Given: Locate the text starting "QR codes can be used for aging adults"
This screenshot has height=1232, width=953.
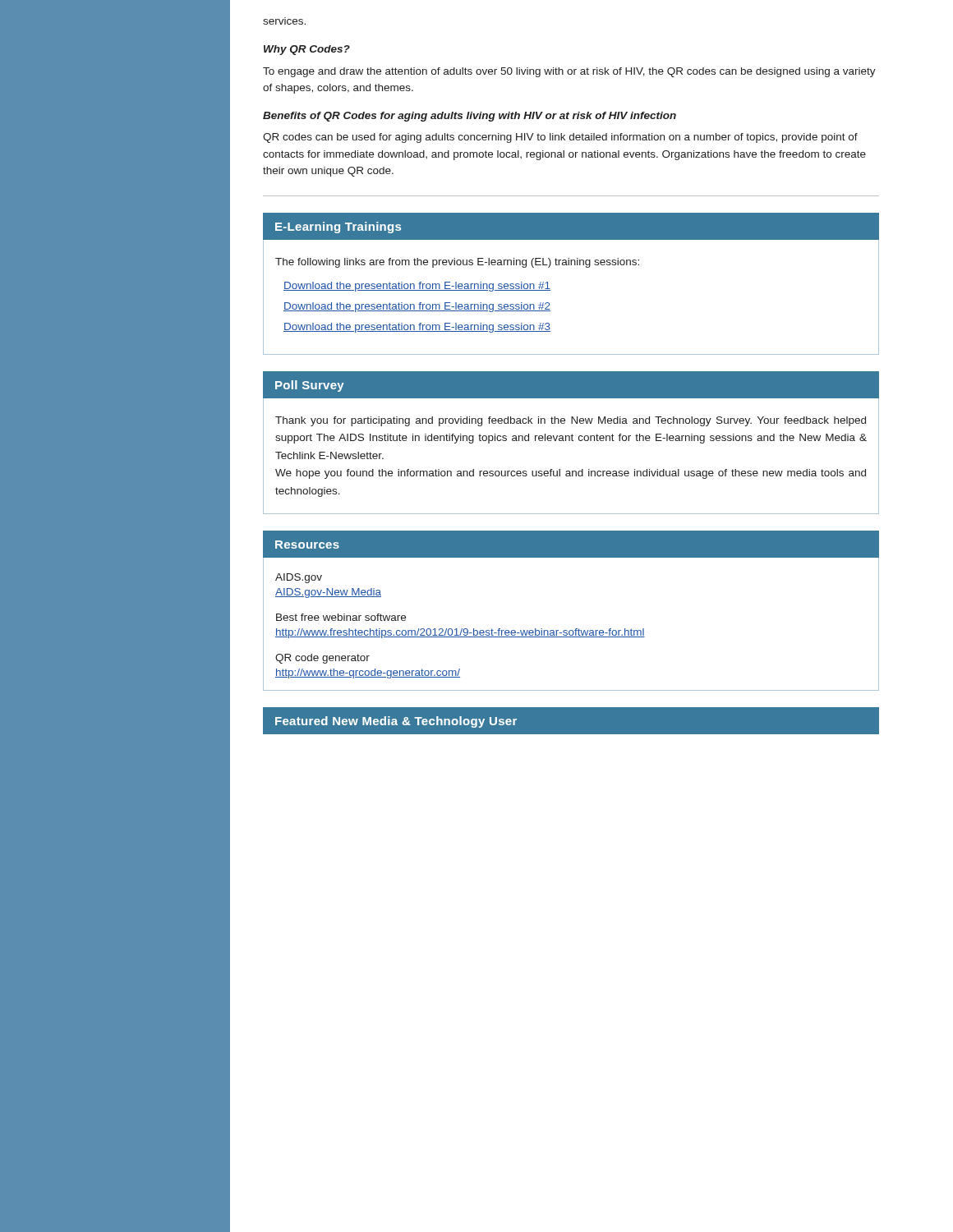Looking at the screenshot, I should 571,154.
